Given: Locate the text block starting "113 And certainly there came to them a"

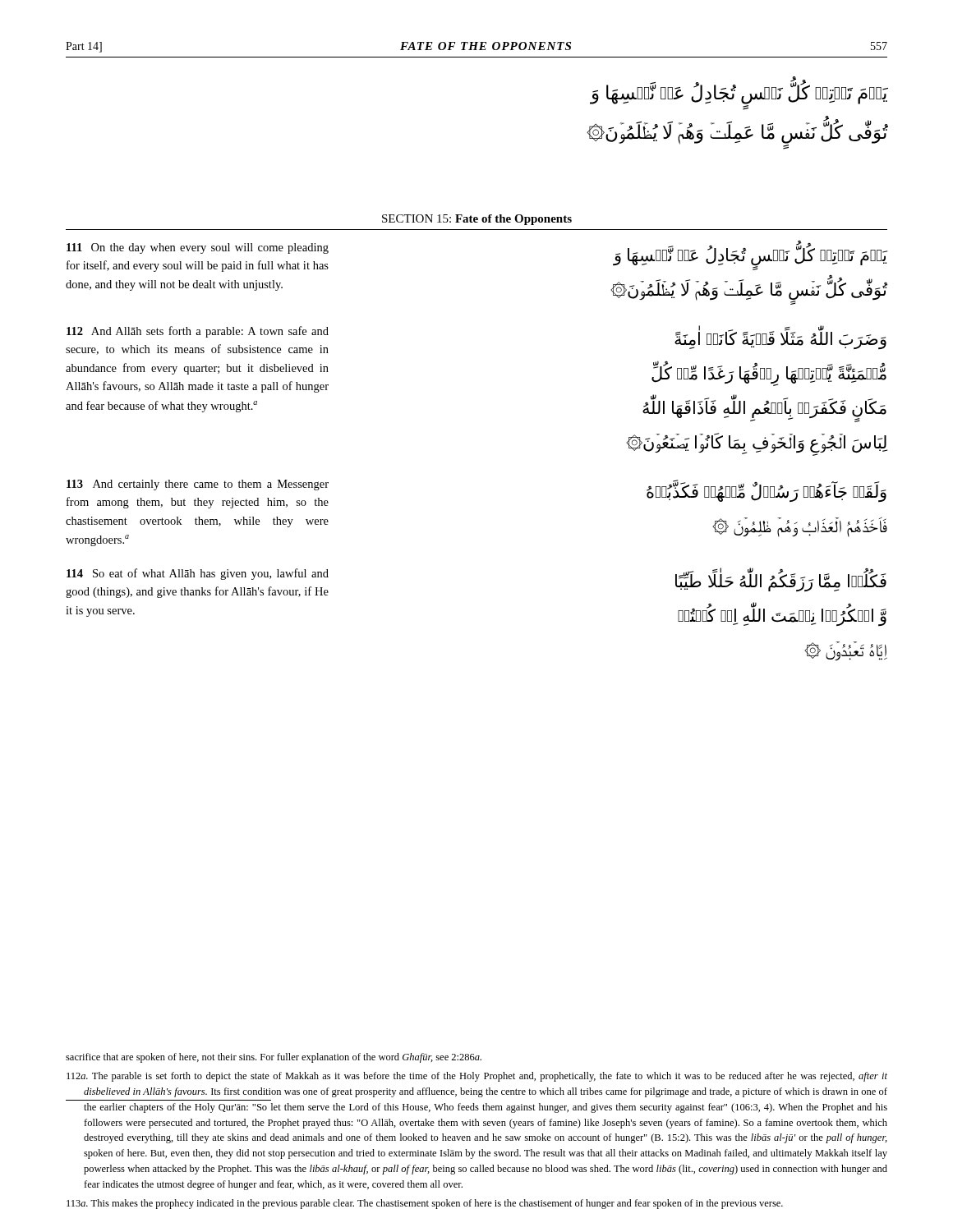Looking at the screenshot, I should pos(197,512).
